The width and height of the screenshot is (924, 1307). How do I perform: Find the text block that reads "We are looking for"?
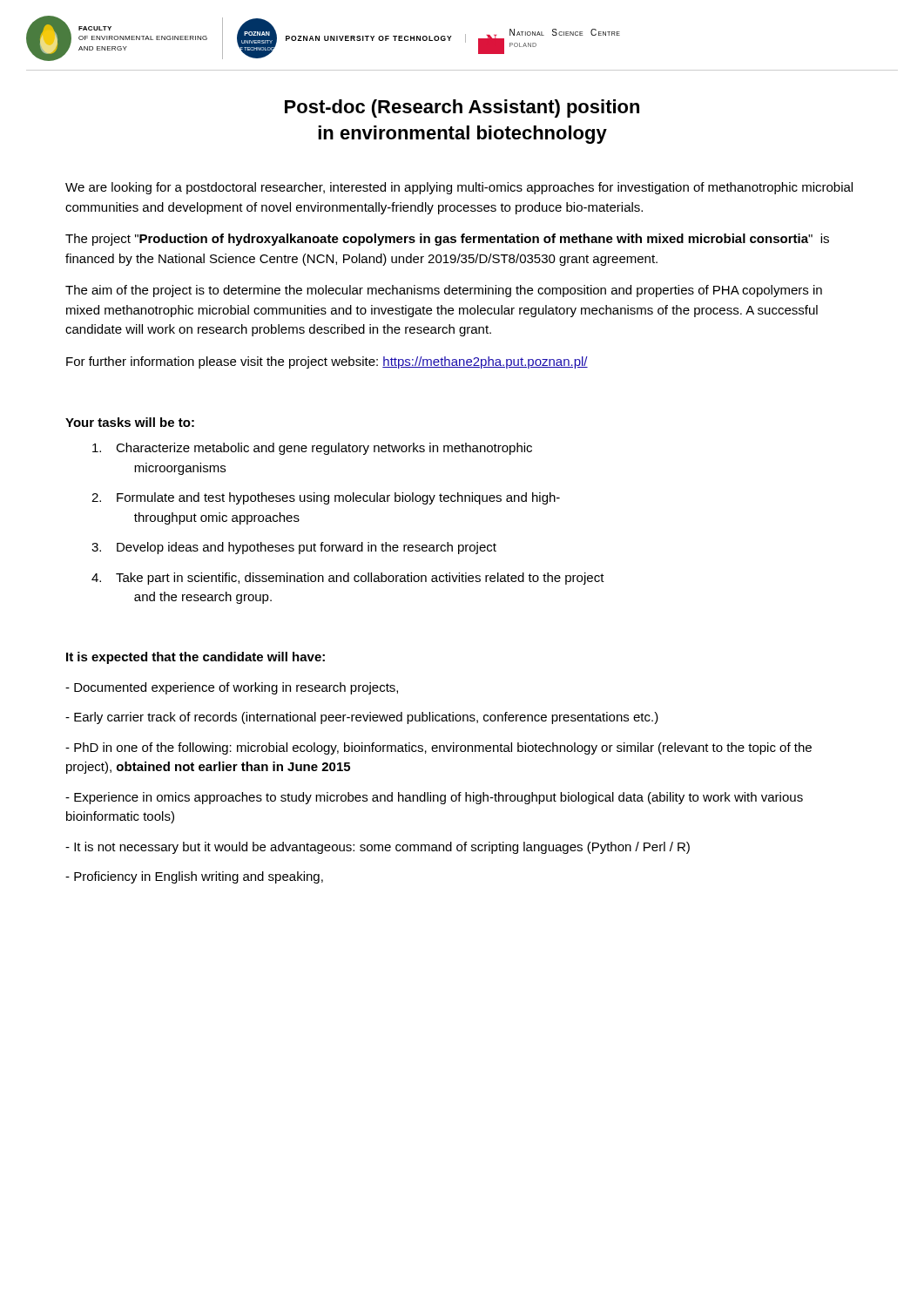(459, 197)
